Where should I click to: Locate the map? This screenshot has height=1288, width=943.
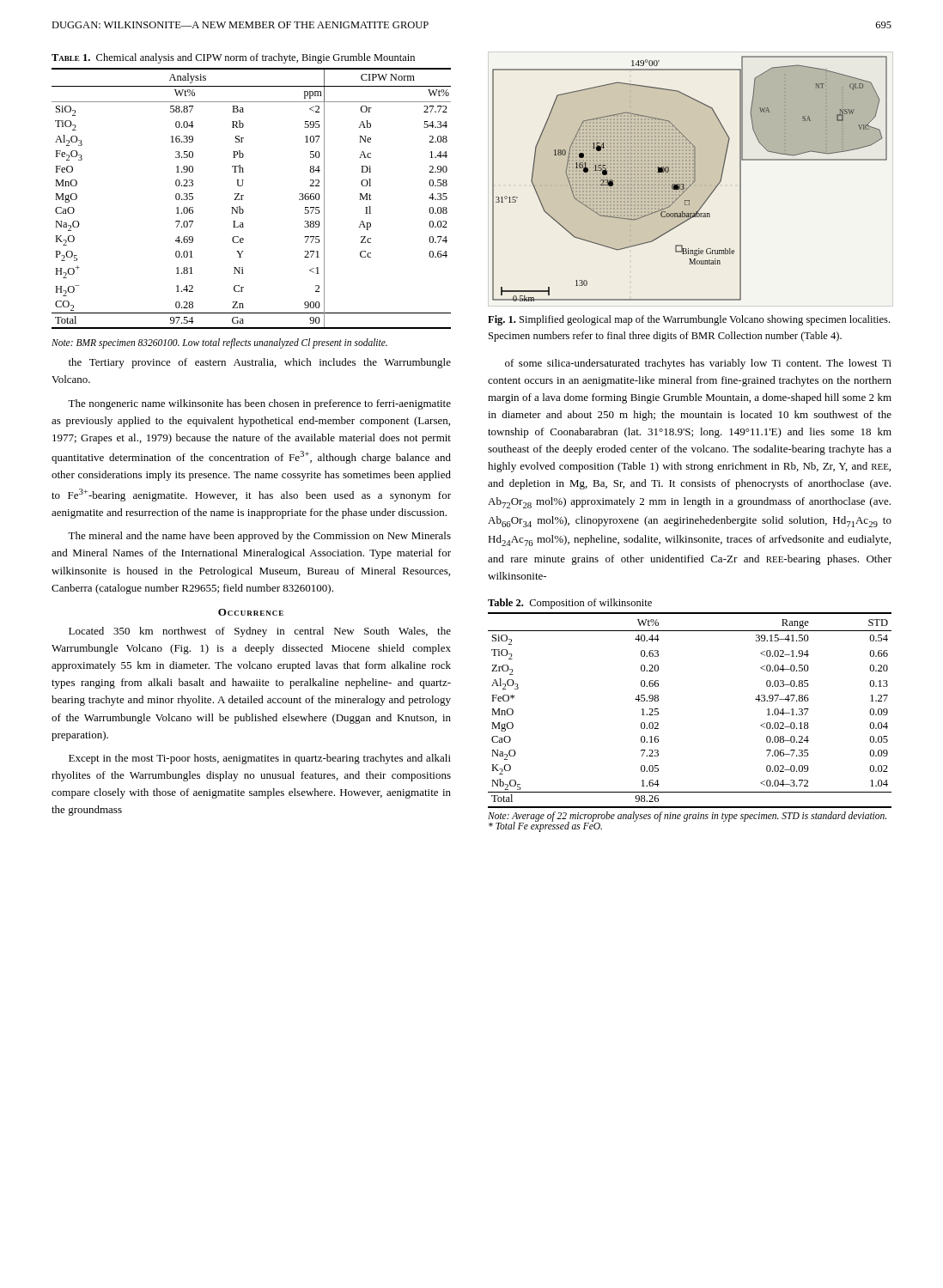(691, 179)
